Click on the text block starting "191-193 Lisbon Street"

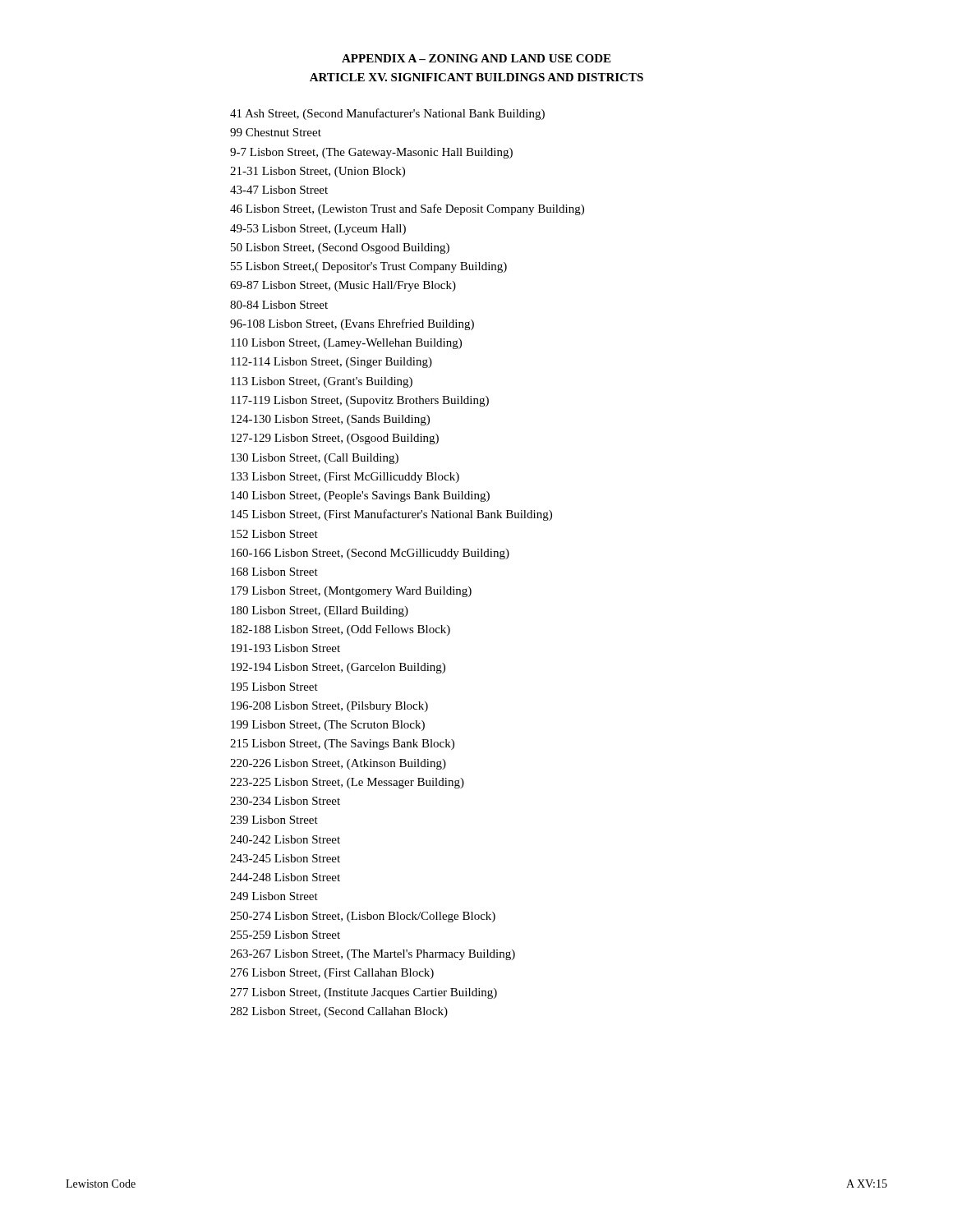(x=285, y=648)
